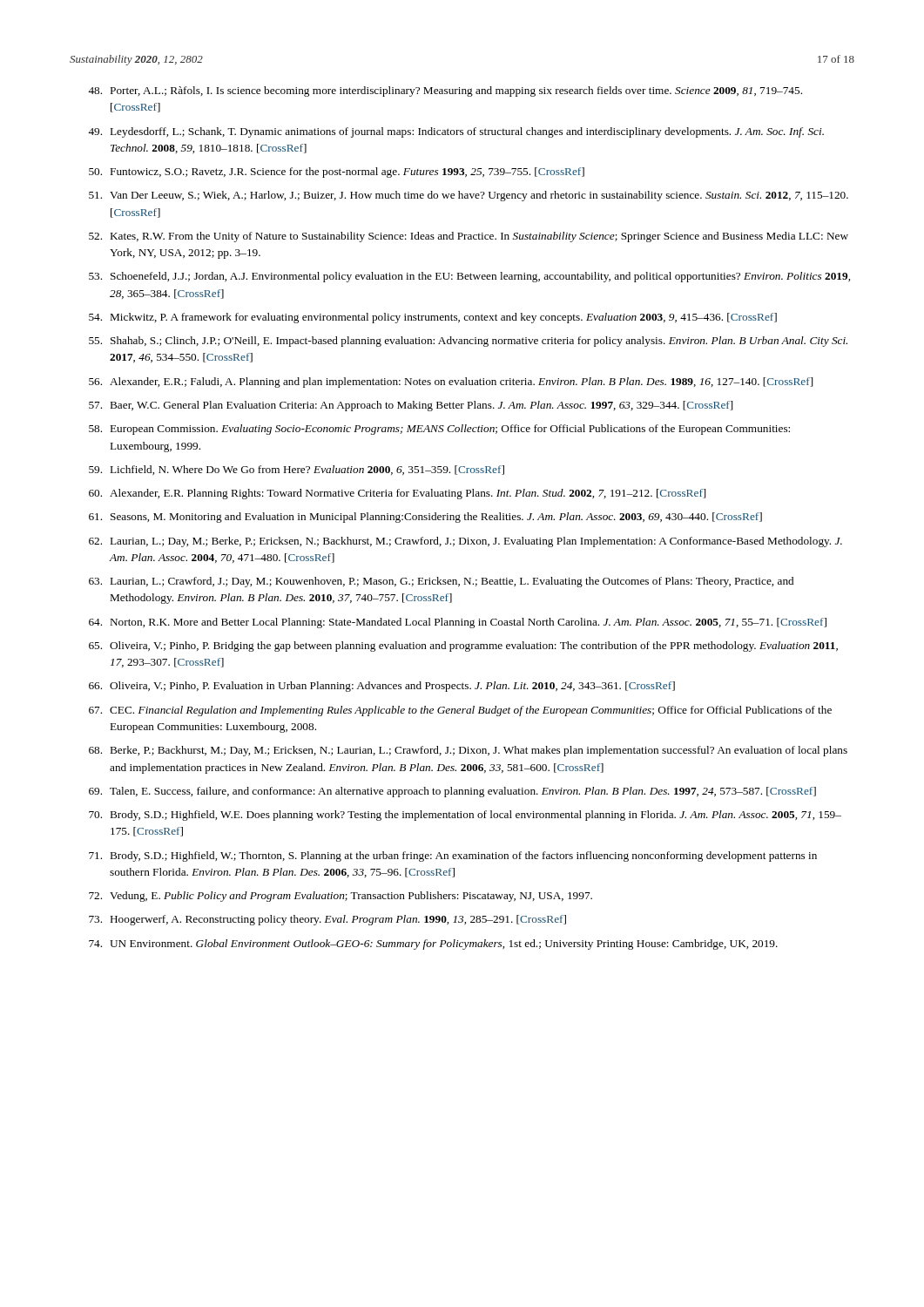The image size is (924, 1307).
Task: Click the passage that begins "59. Lichfield, N. Where Do We"
Action: tap(462, 469)
